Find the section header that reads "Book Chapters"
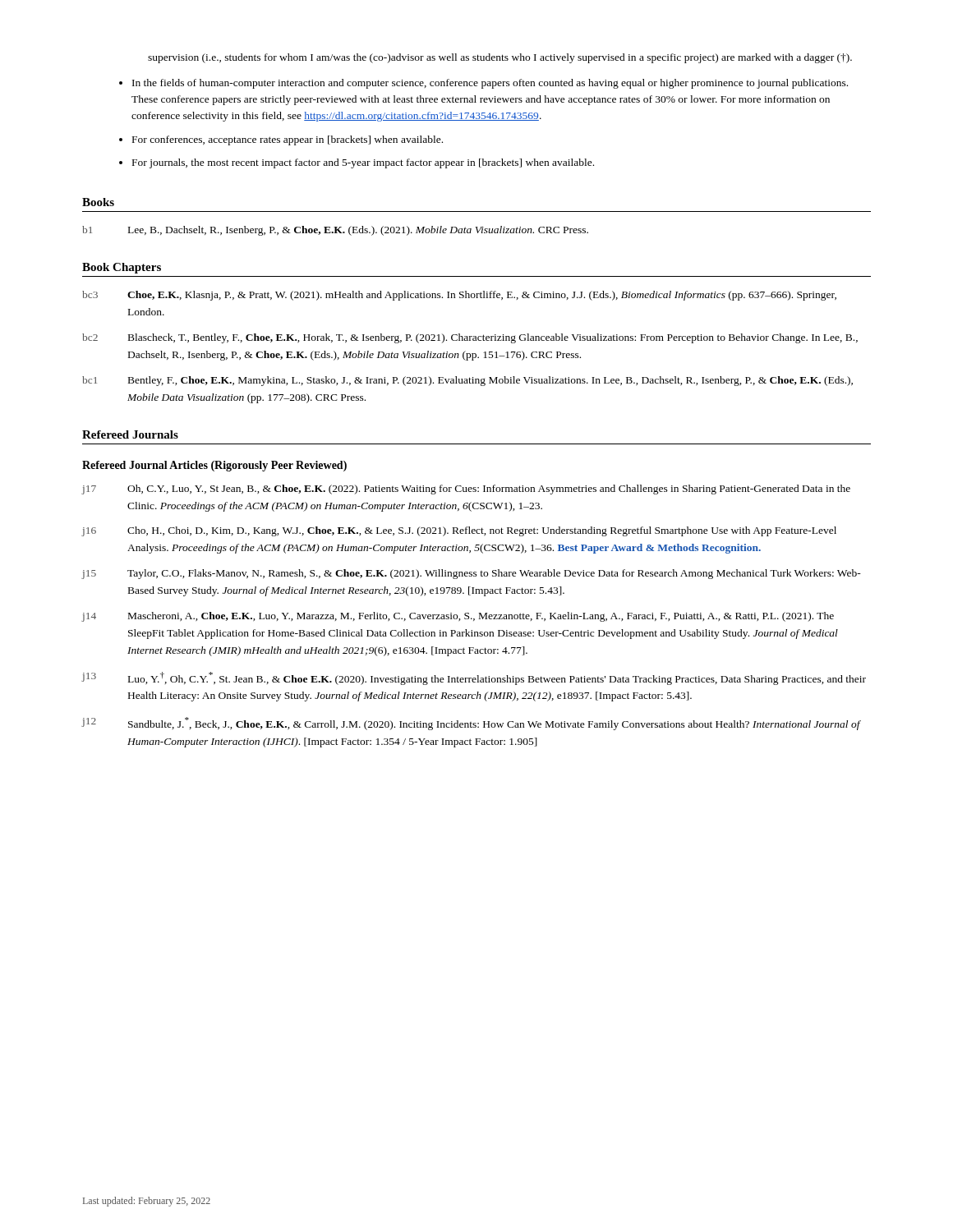The width and height of the screenshot is (953, 1232). [x=122, y=267]
